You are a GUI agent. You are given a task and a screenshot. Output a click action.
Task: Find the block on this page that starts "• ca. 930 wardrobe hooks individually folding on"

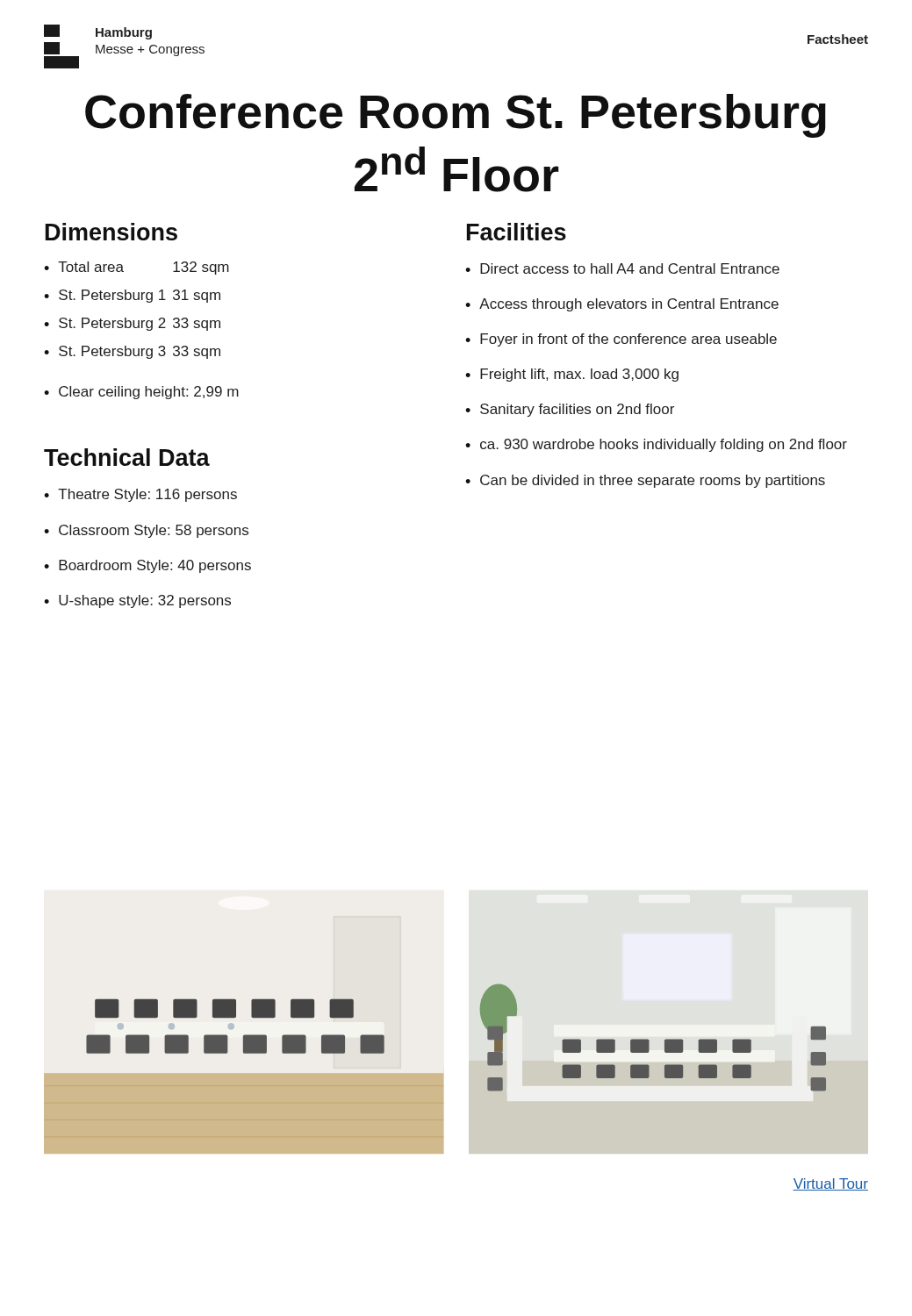click(667, 446)
